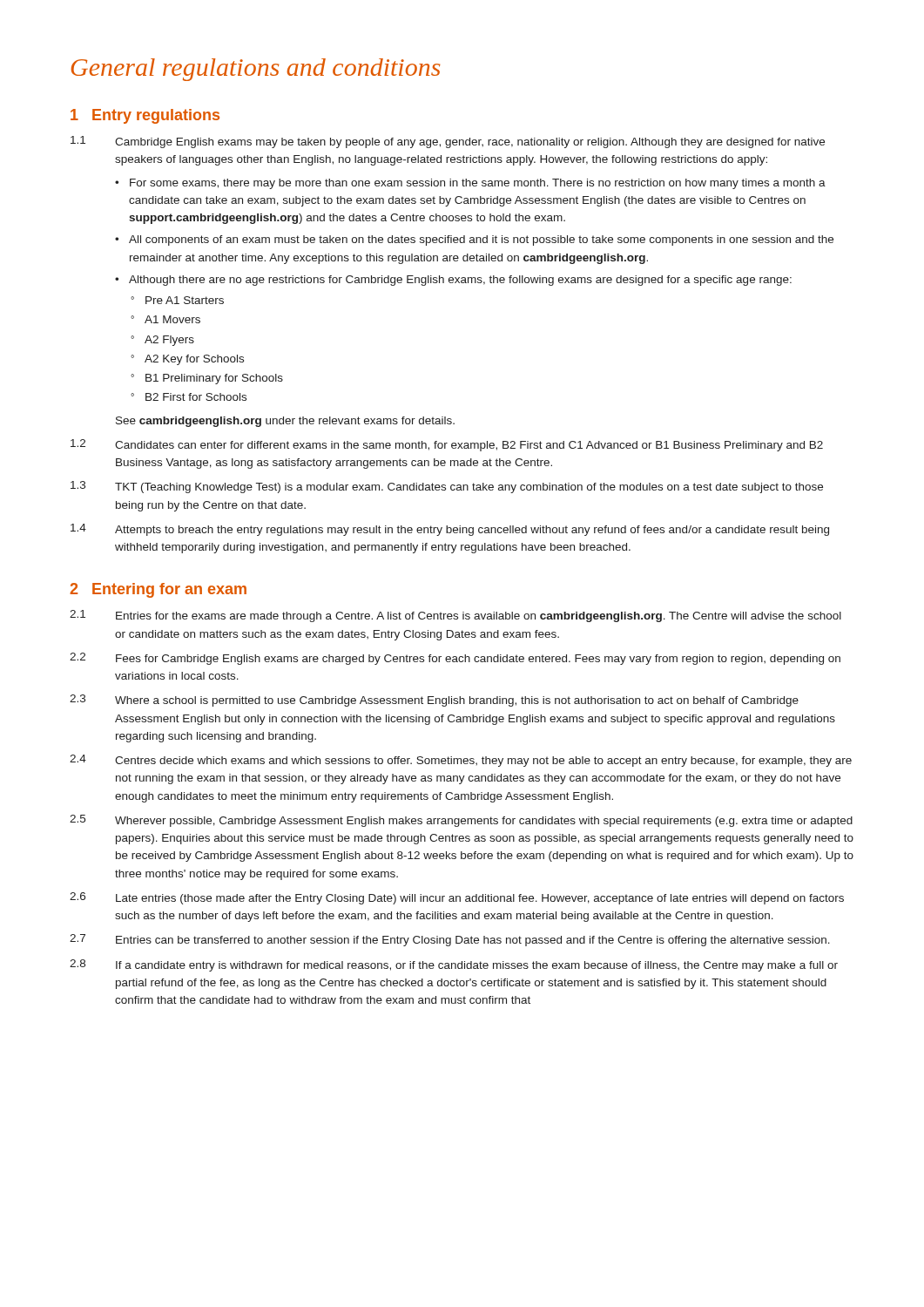
Task: Locate the text starting "1 Entry regulations"
Action: tap(145, 115)
